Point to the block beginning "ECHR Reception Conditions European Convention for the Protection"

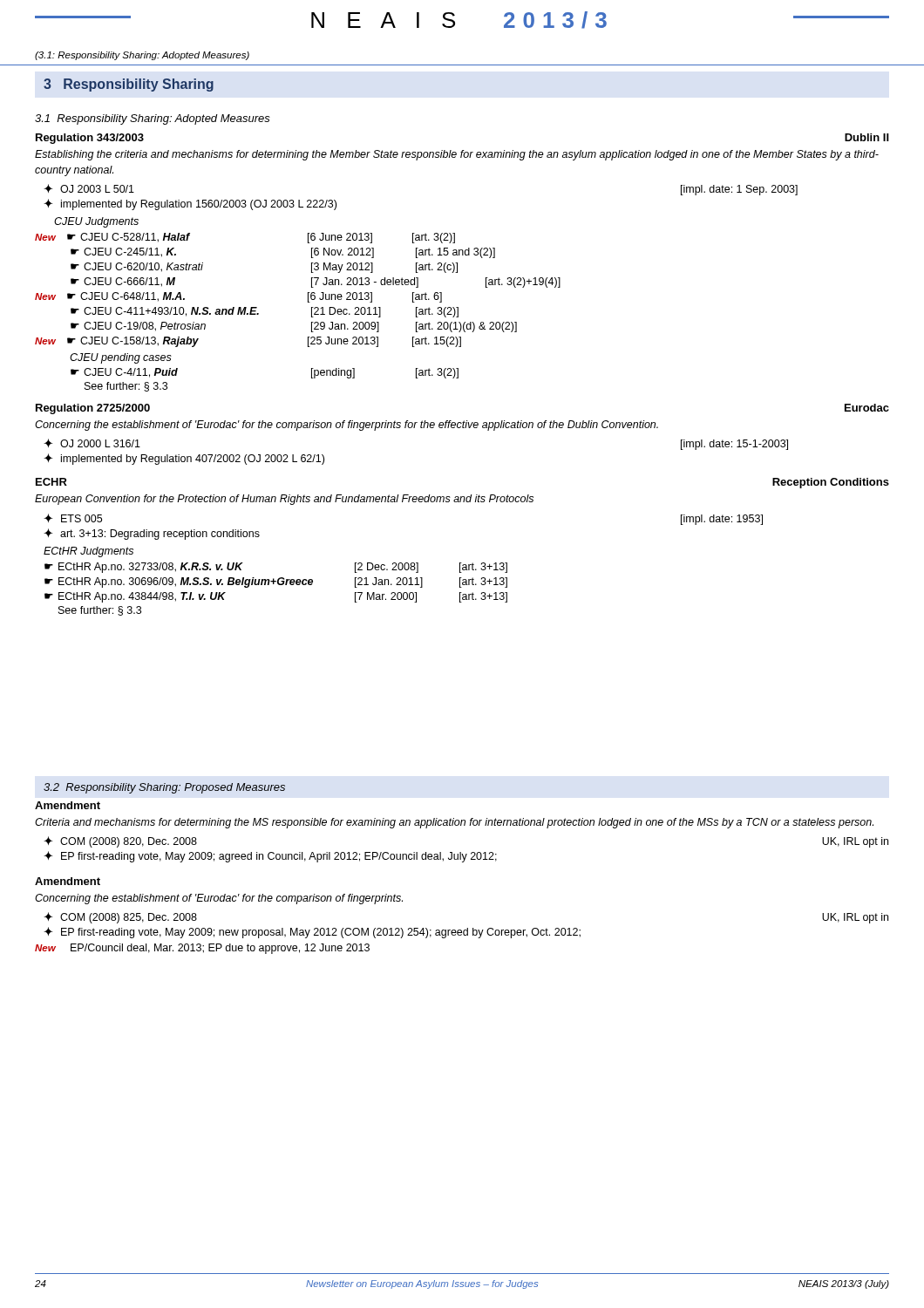(x=54, y=482)
